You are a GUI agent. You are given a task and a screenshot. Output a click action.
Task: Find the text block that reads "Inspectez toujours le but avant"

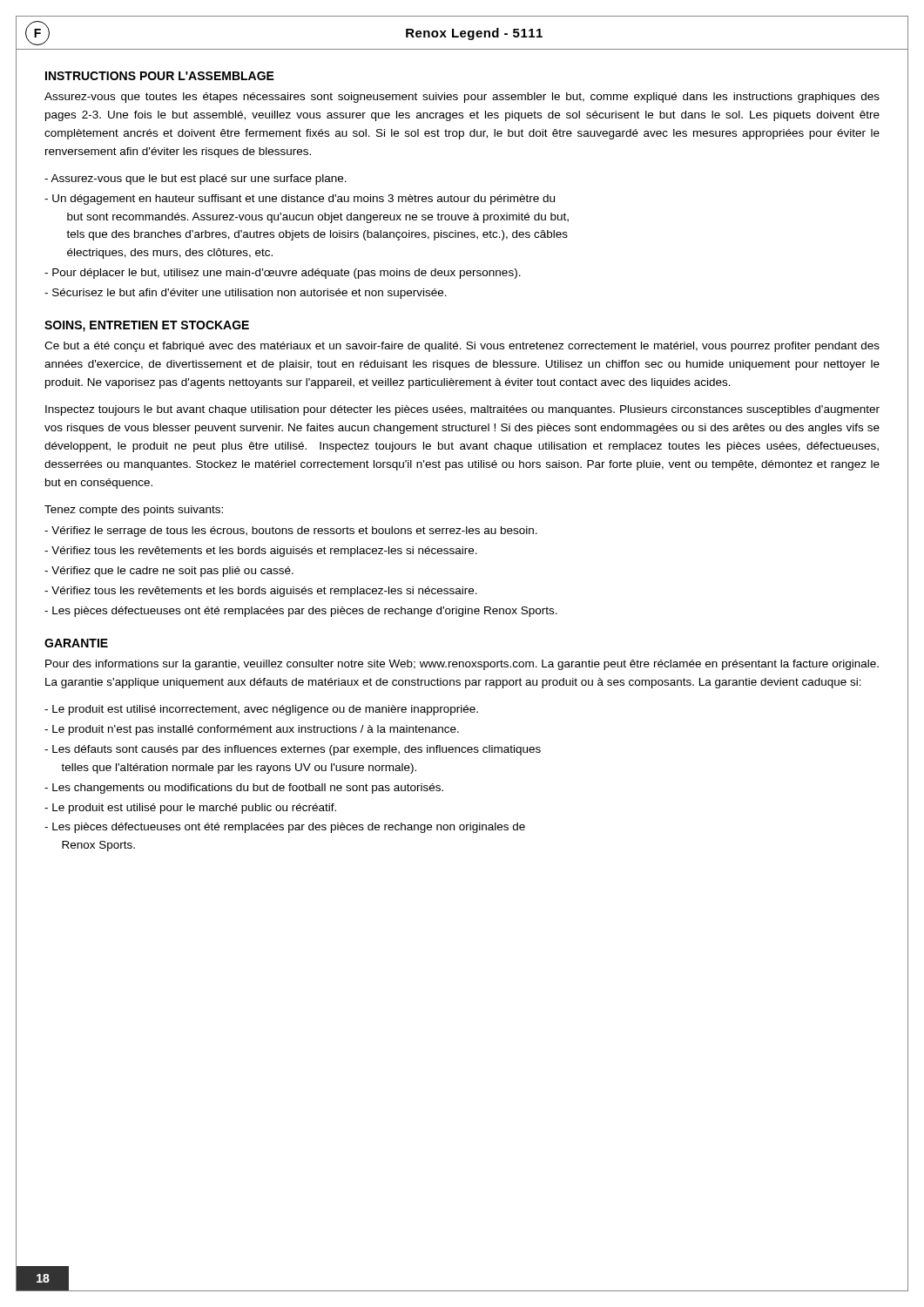coord(462,445)
